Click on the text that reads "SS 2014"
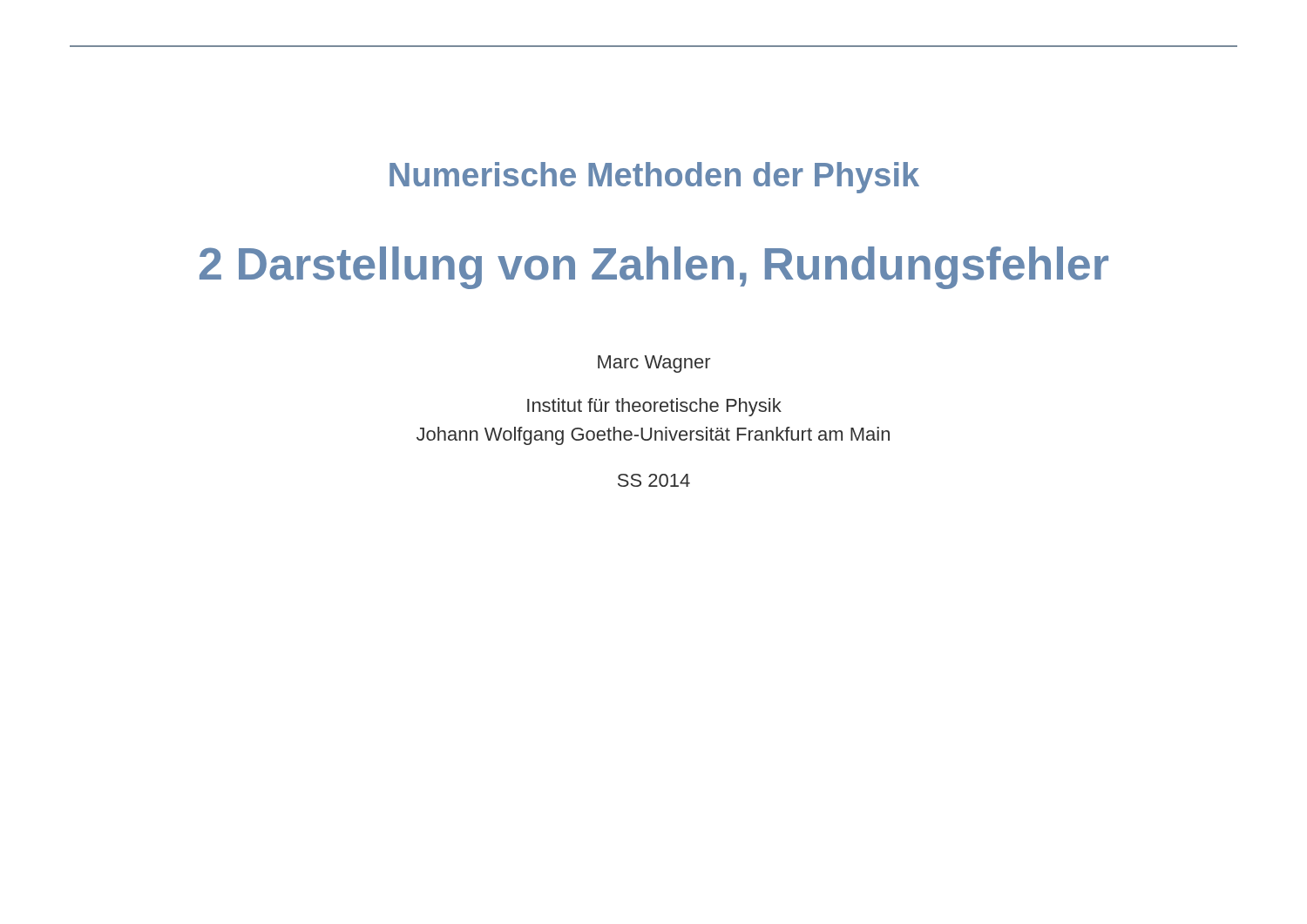This screenshot has width=1307, height=924. tap(654, 480)
